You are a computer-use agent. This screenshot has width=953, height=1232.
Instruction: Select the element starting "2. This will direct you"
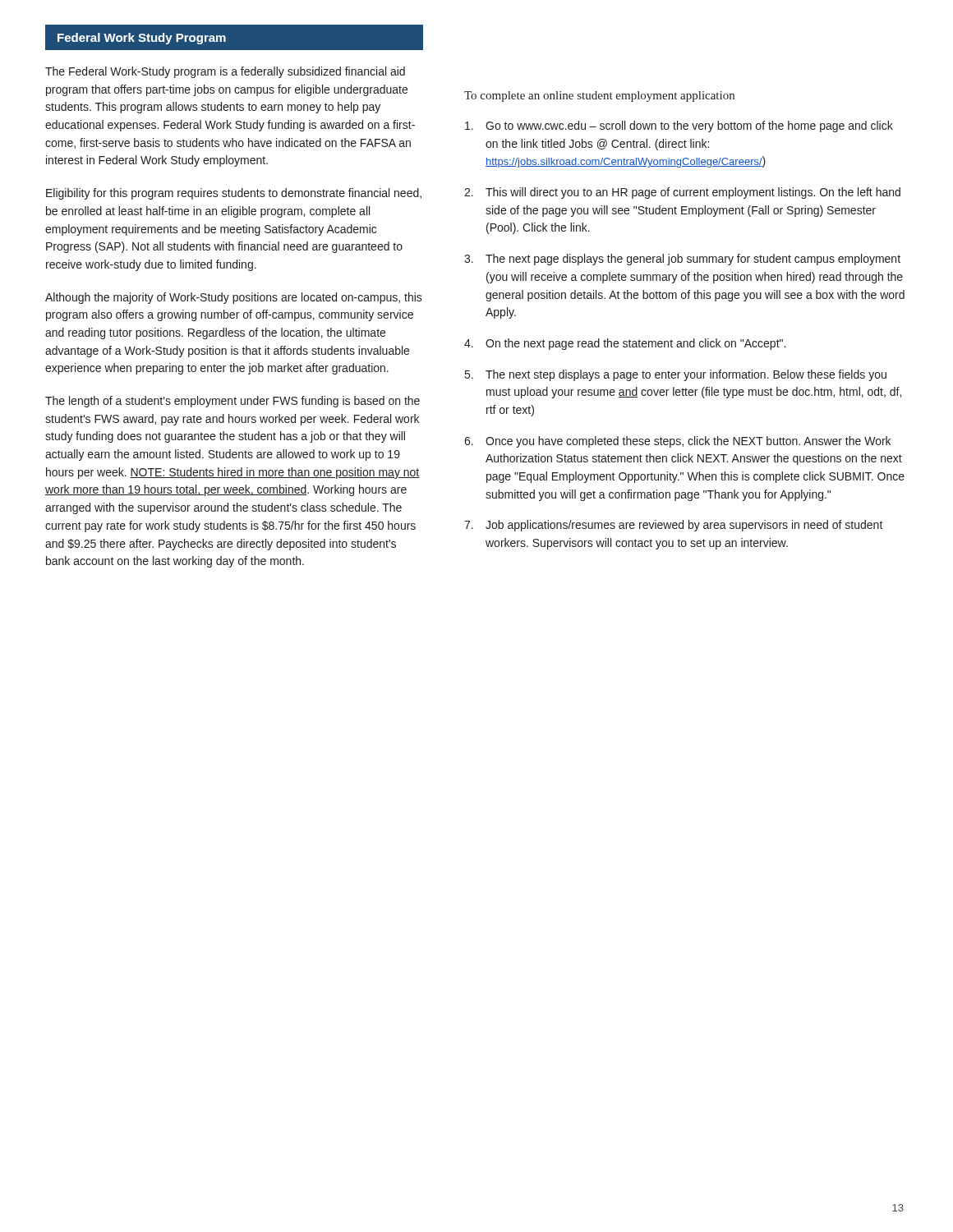[686, 211]
